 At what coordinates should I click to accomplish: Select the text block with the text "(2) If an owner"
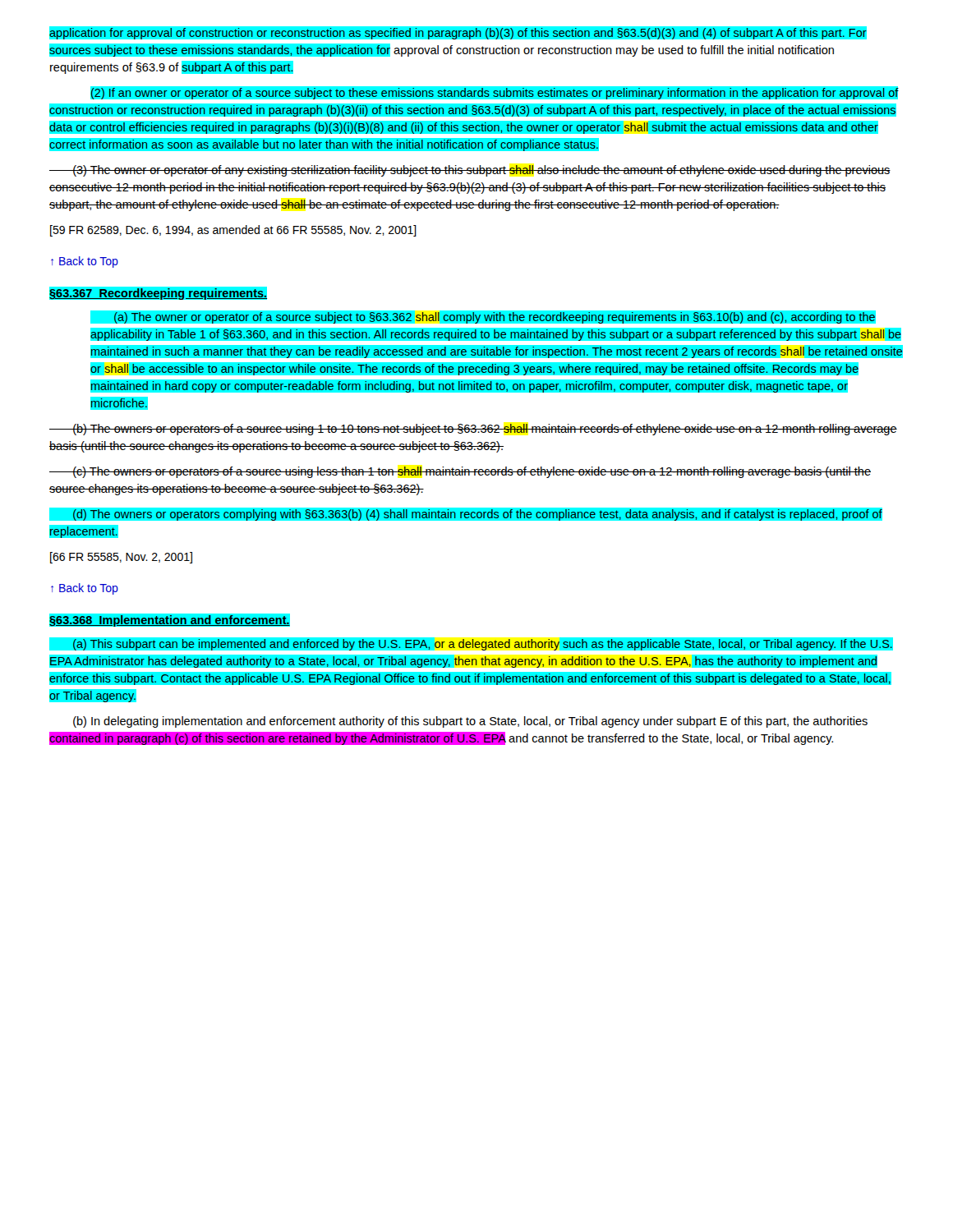476,119
